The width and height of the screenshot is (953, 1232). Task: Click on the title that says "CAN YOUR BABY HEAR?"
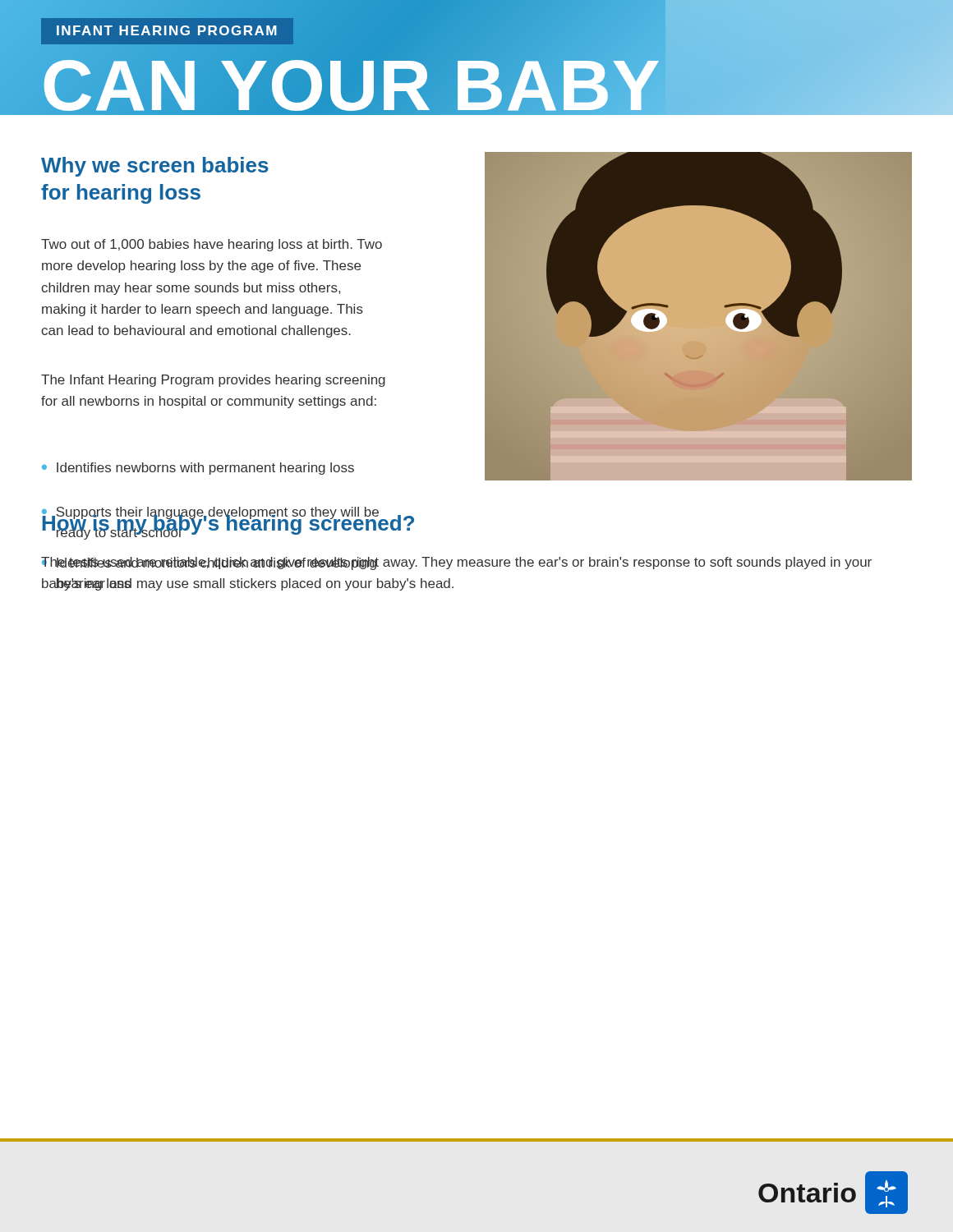pyautogui.click(x=476, y=122)
